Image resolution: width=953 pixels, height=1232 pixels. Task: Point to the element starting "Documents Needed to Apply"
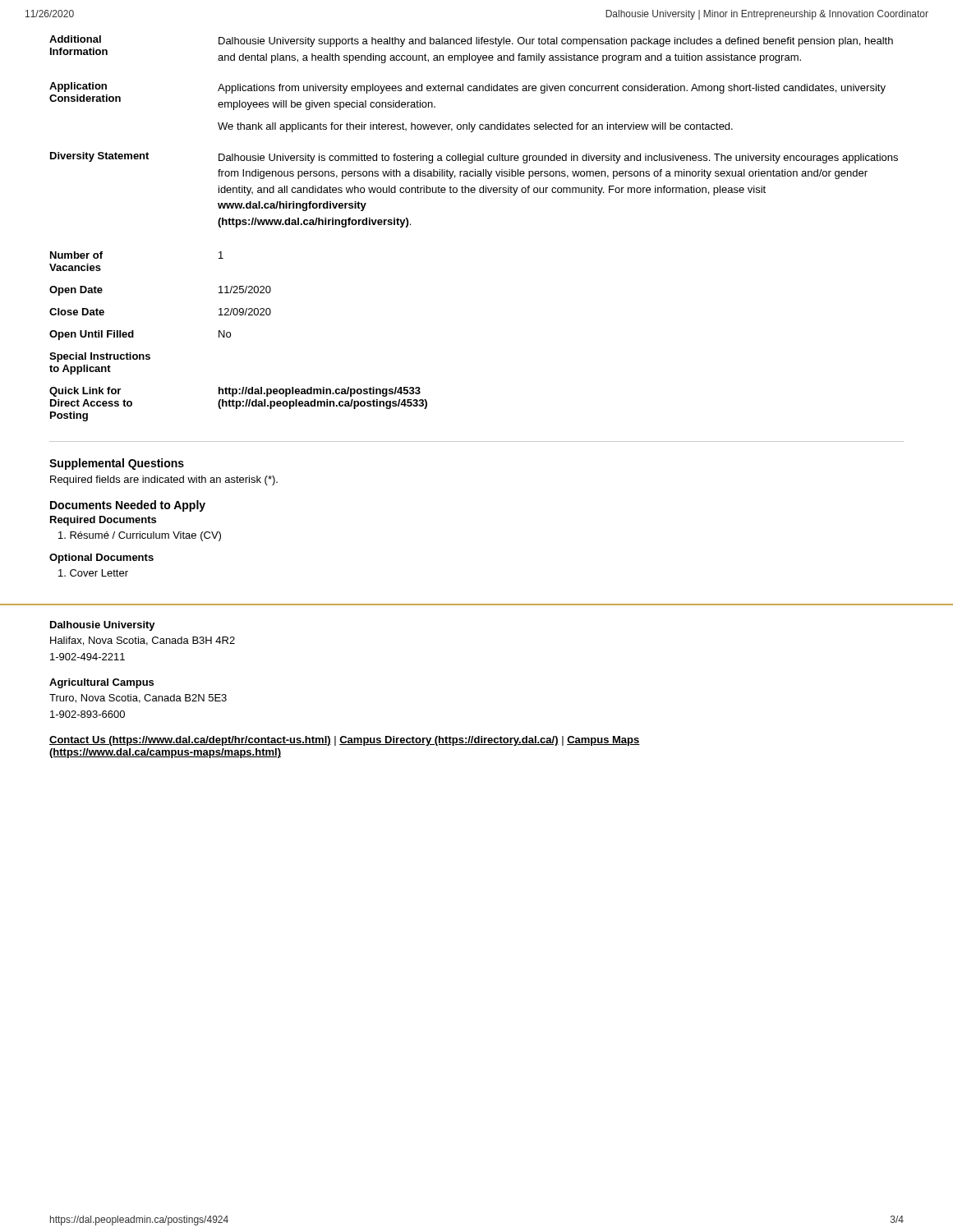click(127, 505)
